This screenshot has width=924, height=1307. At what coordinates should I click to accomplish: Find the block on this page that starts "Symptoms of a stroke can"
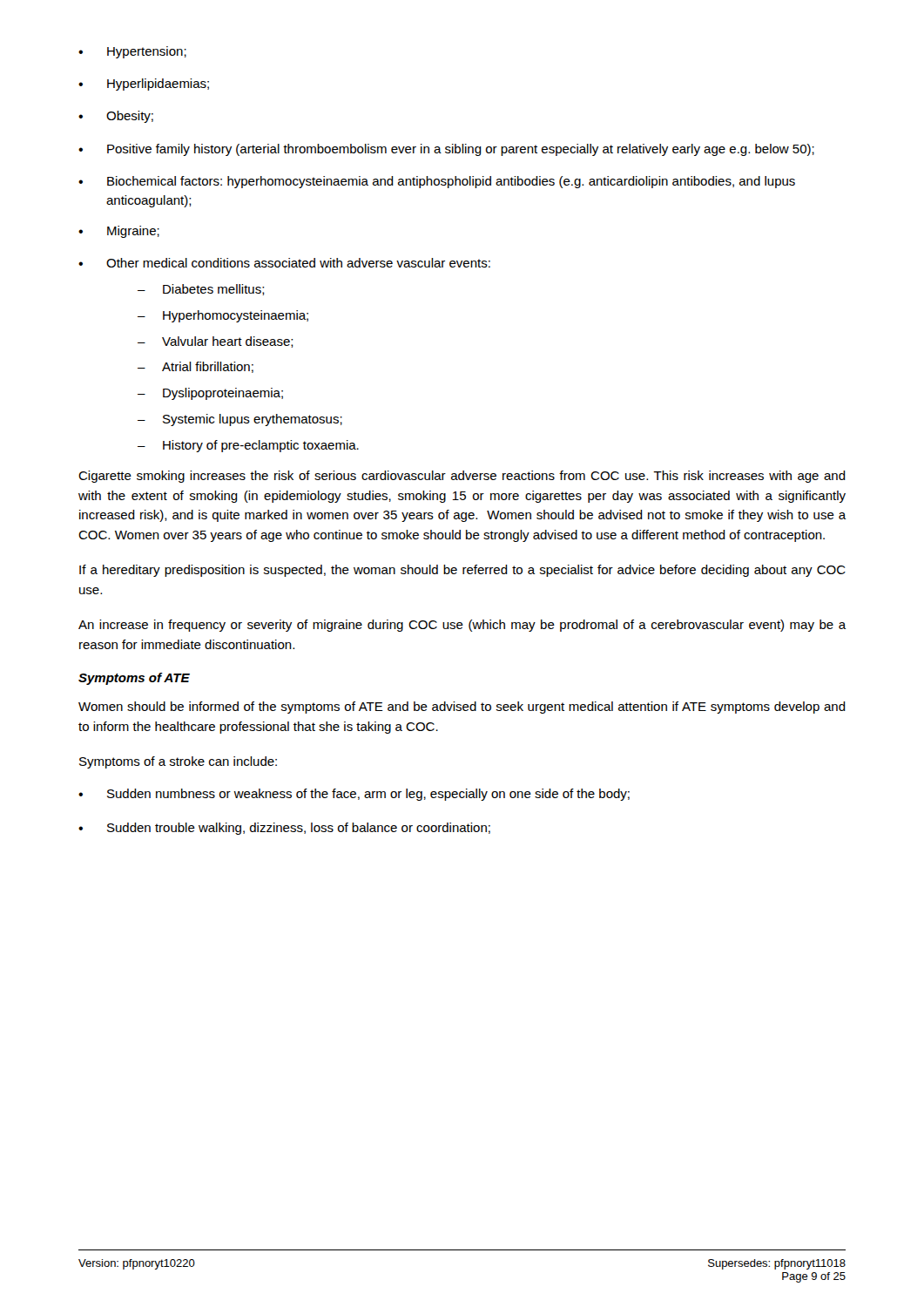178,762
